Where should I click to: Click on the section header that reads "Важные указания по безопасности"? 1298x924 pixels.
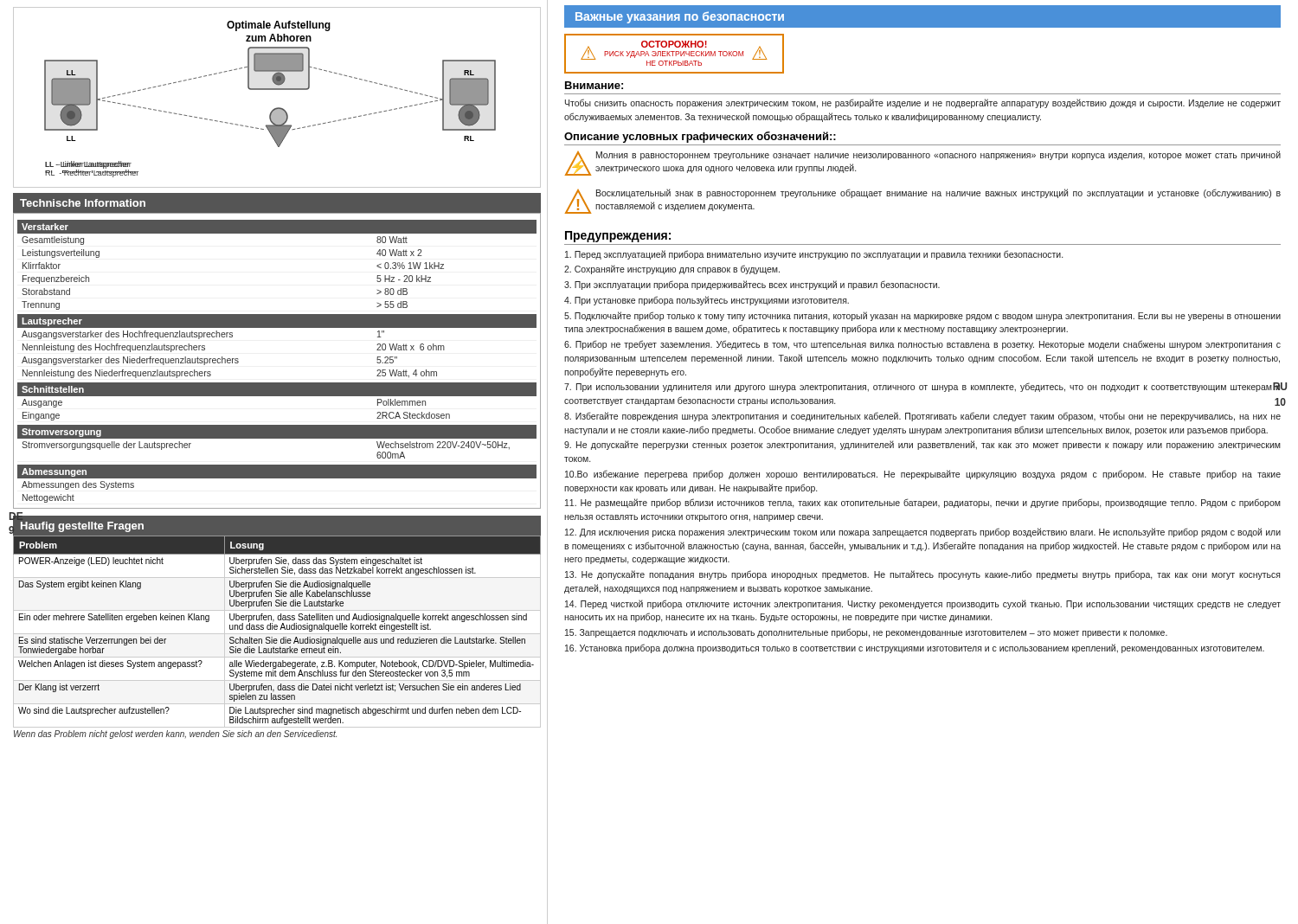pyautogui.click(x=680, y=16)
